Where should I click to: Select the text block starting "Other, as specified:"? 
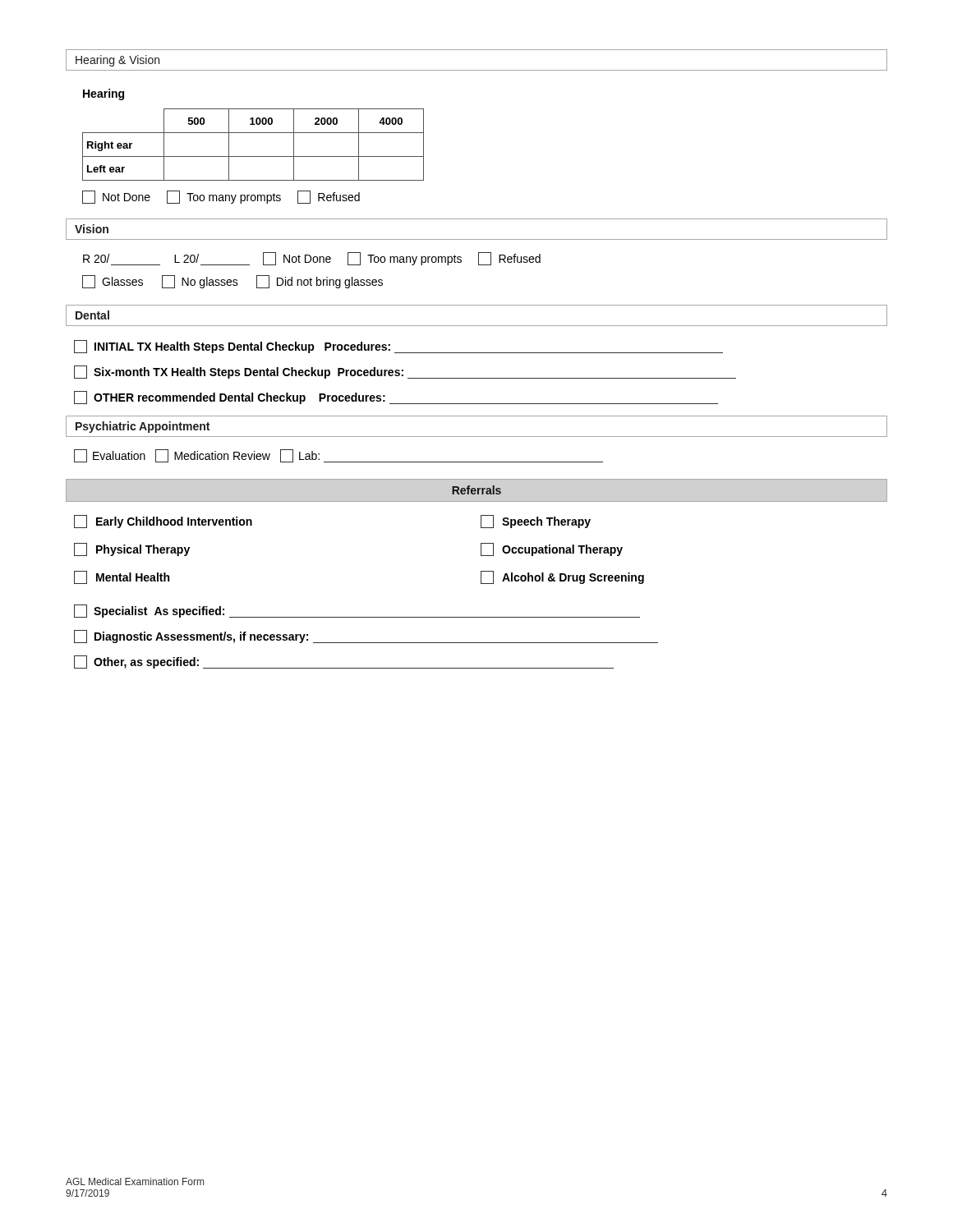pyautogui.click(x=344, y=662)
